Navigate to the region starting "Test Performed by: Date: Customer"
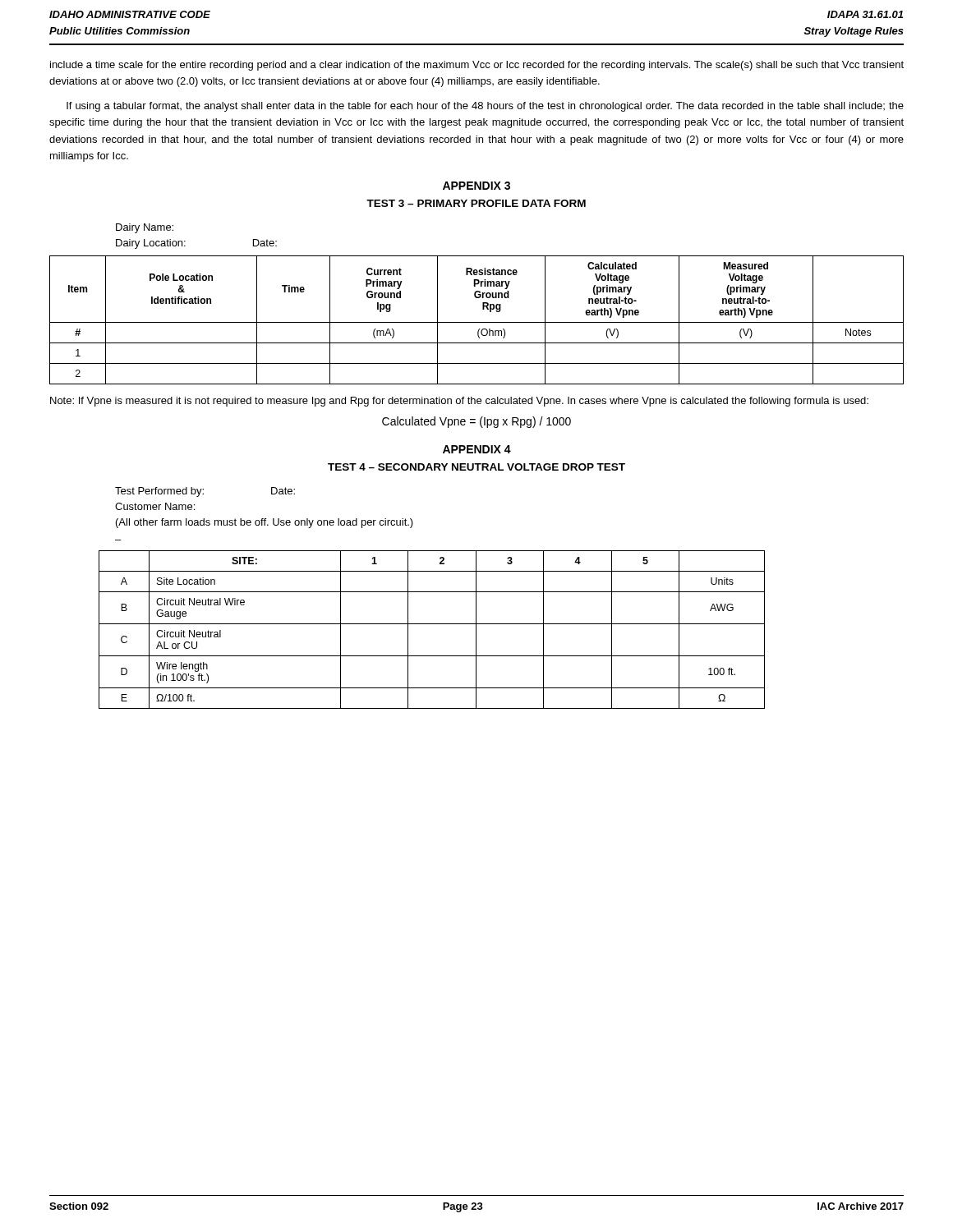Viewport: 953px width, 1232px height. [x=205, y=492]
